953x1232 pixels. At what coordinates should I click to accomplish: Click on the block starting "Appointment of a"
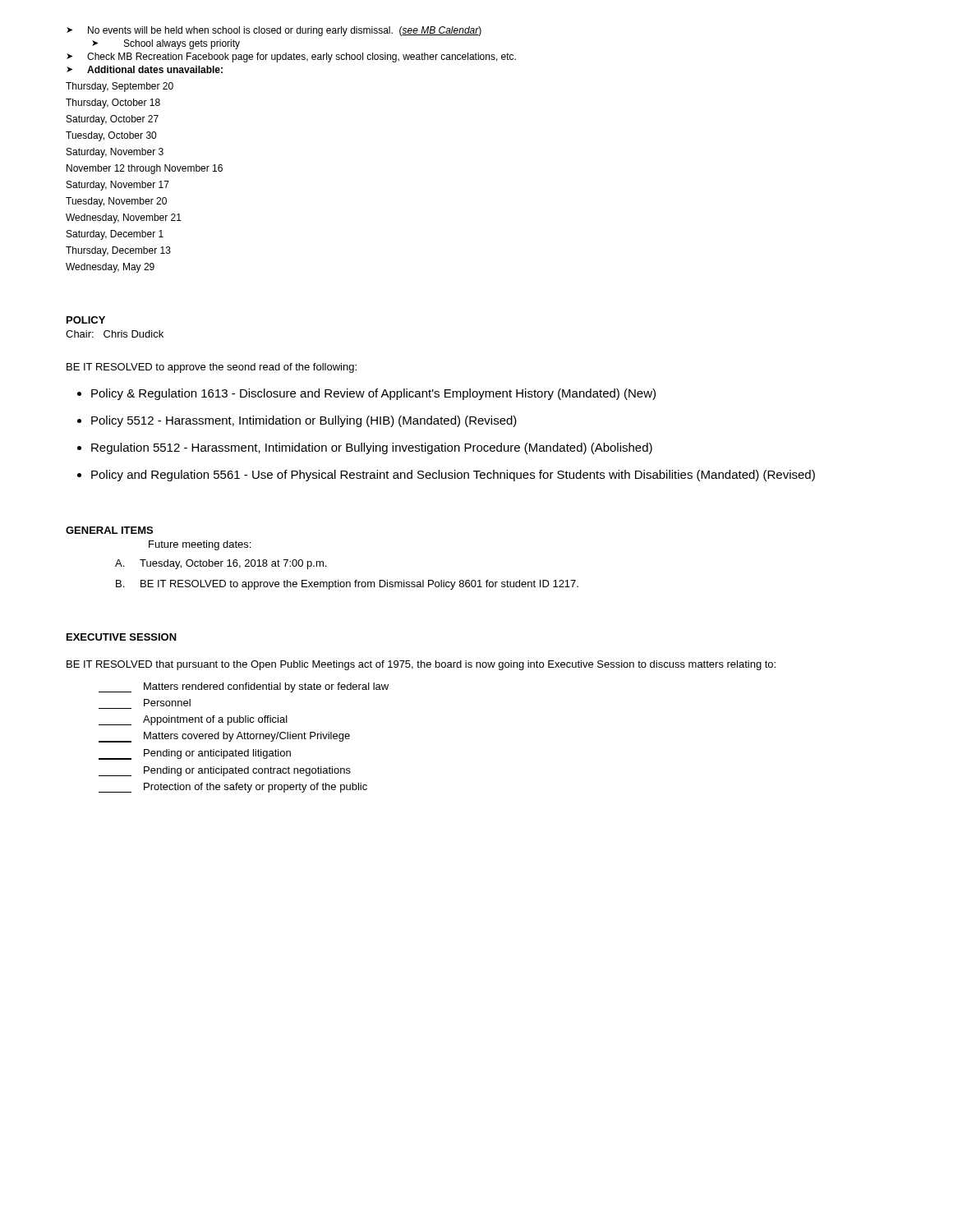[x=193, y=719]
